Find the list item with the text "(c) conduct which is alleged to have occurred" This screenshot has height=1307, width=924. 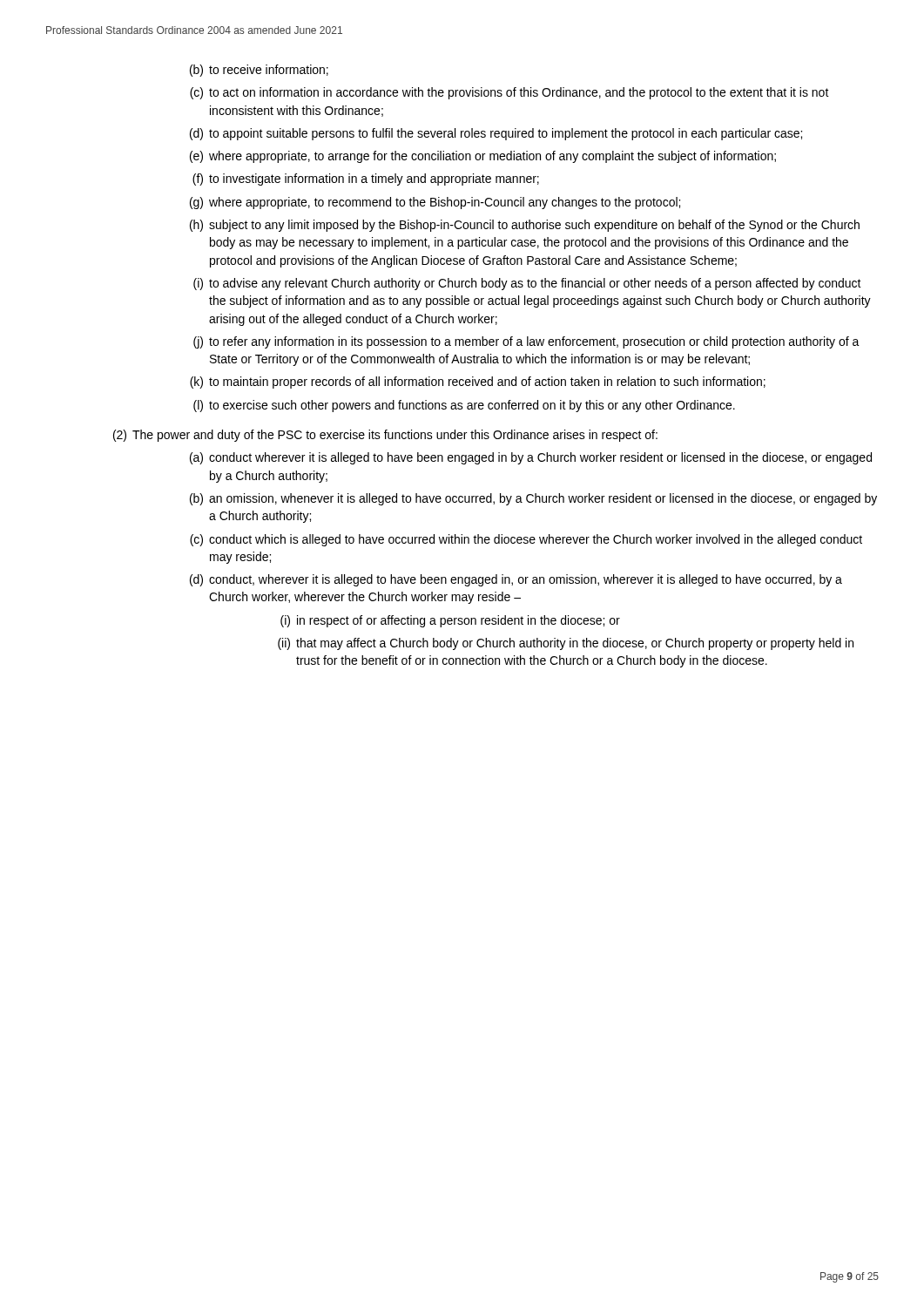pyautogui.click(x=523, y=548)
